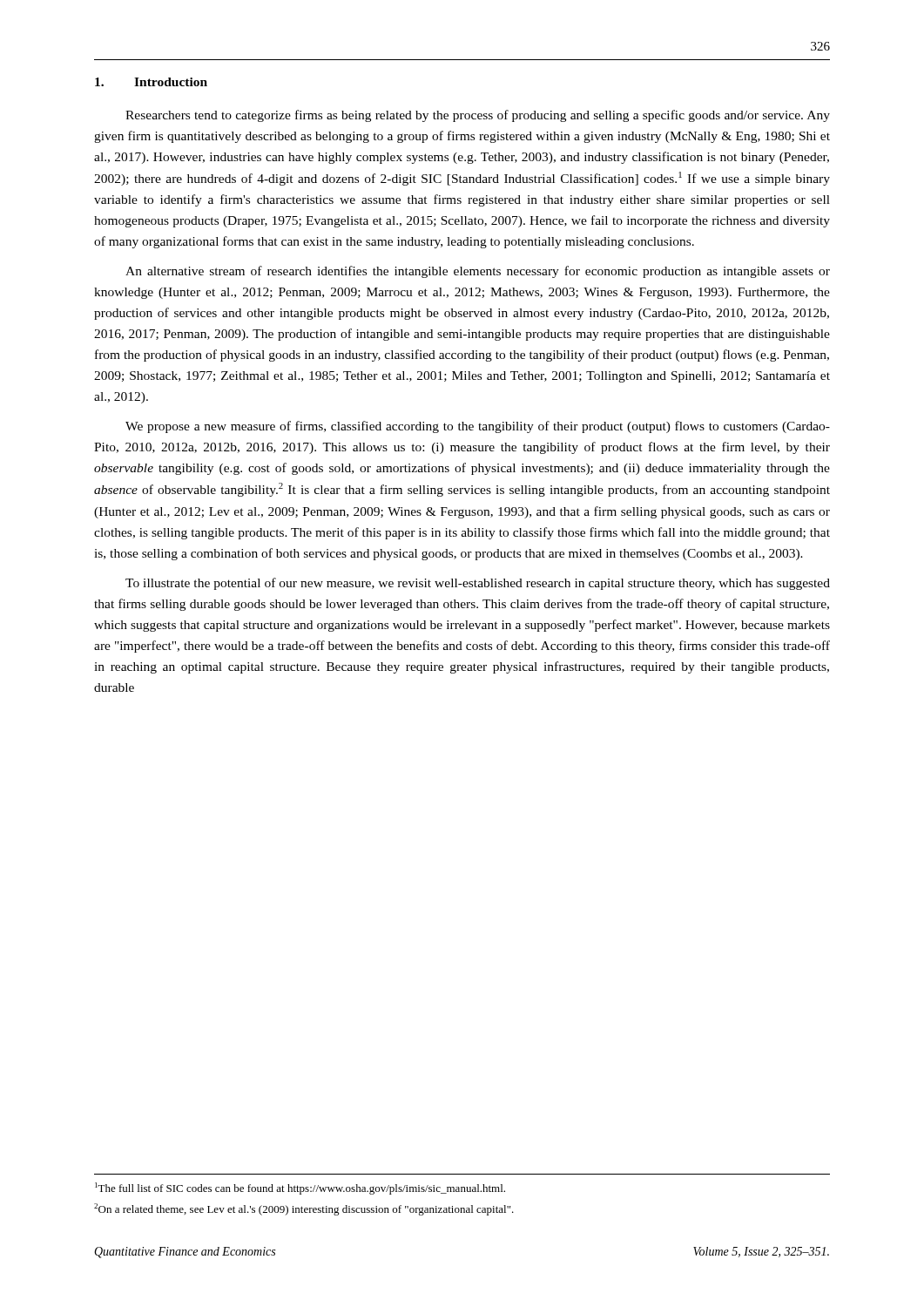Navigate to the block starting "We propose a new"
The height and width of the screenshot is (1307, 924).
click(x=462, y=490)
